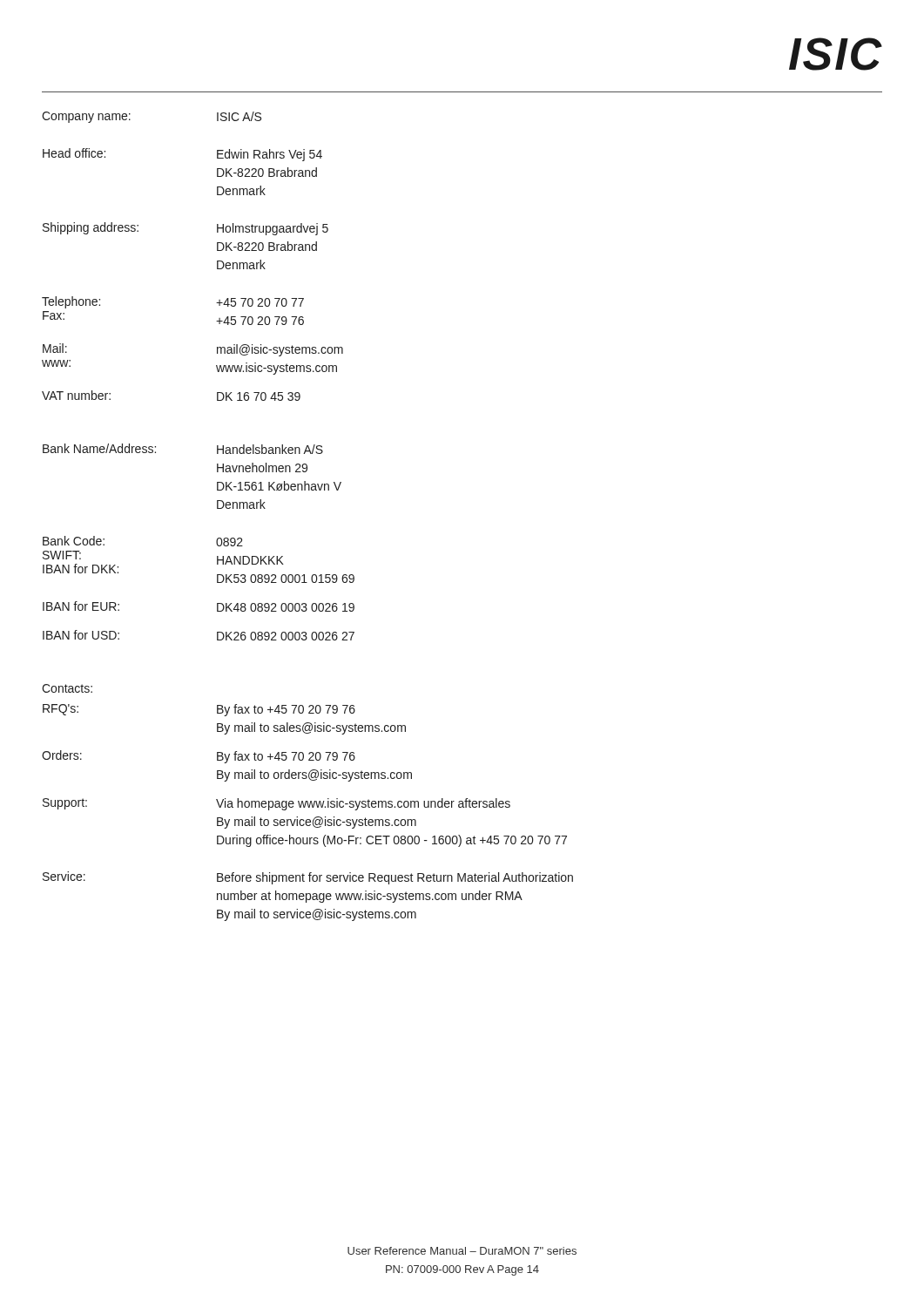The image size is (924, 1307).
Task: Locate the block starting "Orders: By fax to +45 70"
Action: pyautogui.click(x=227, y=766)
